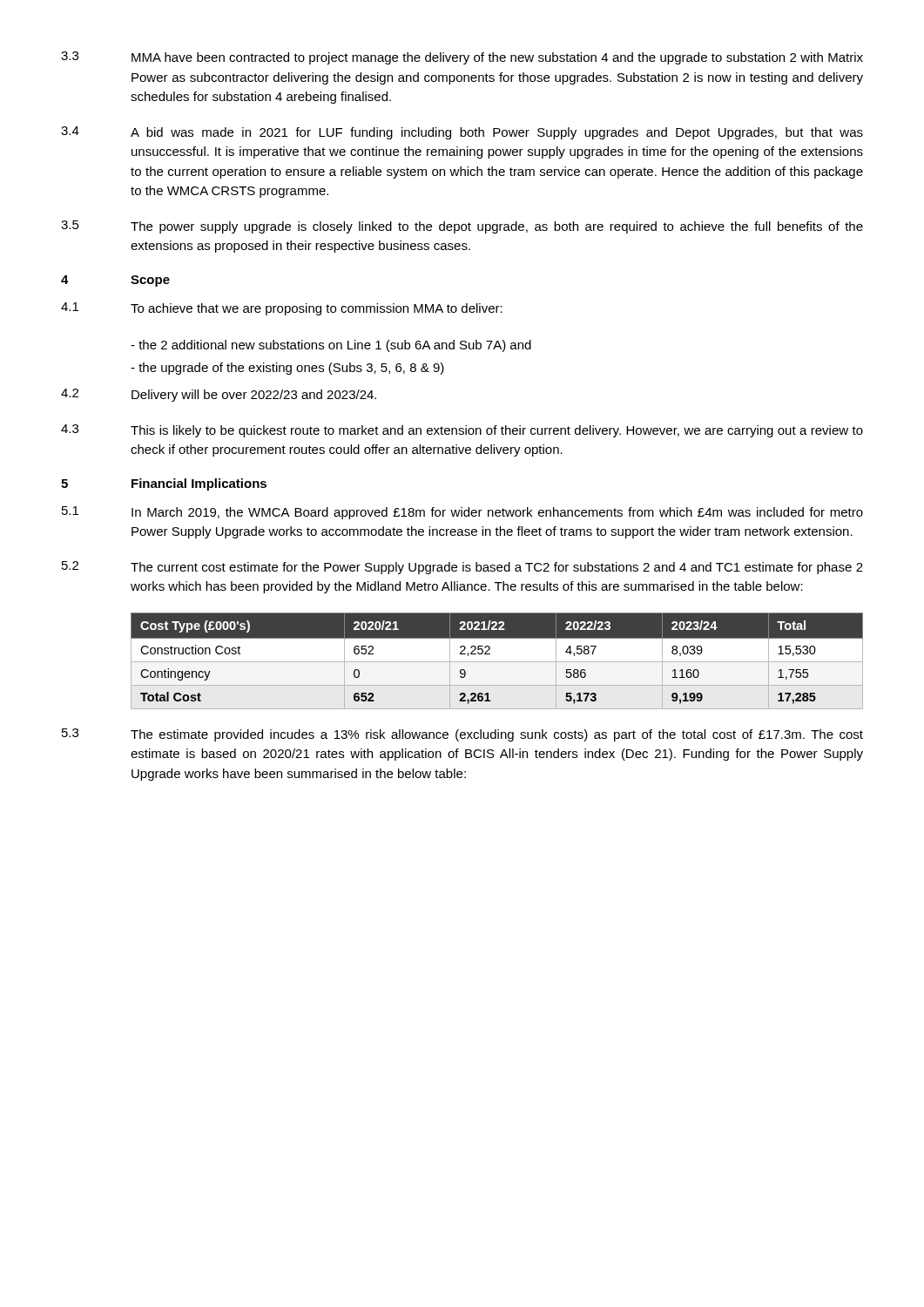Point to the block beginning "4 A bid was made in"
Viewport: 924px width, 1307px height.
pyautogui.click(x=462, y=162)
